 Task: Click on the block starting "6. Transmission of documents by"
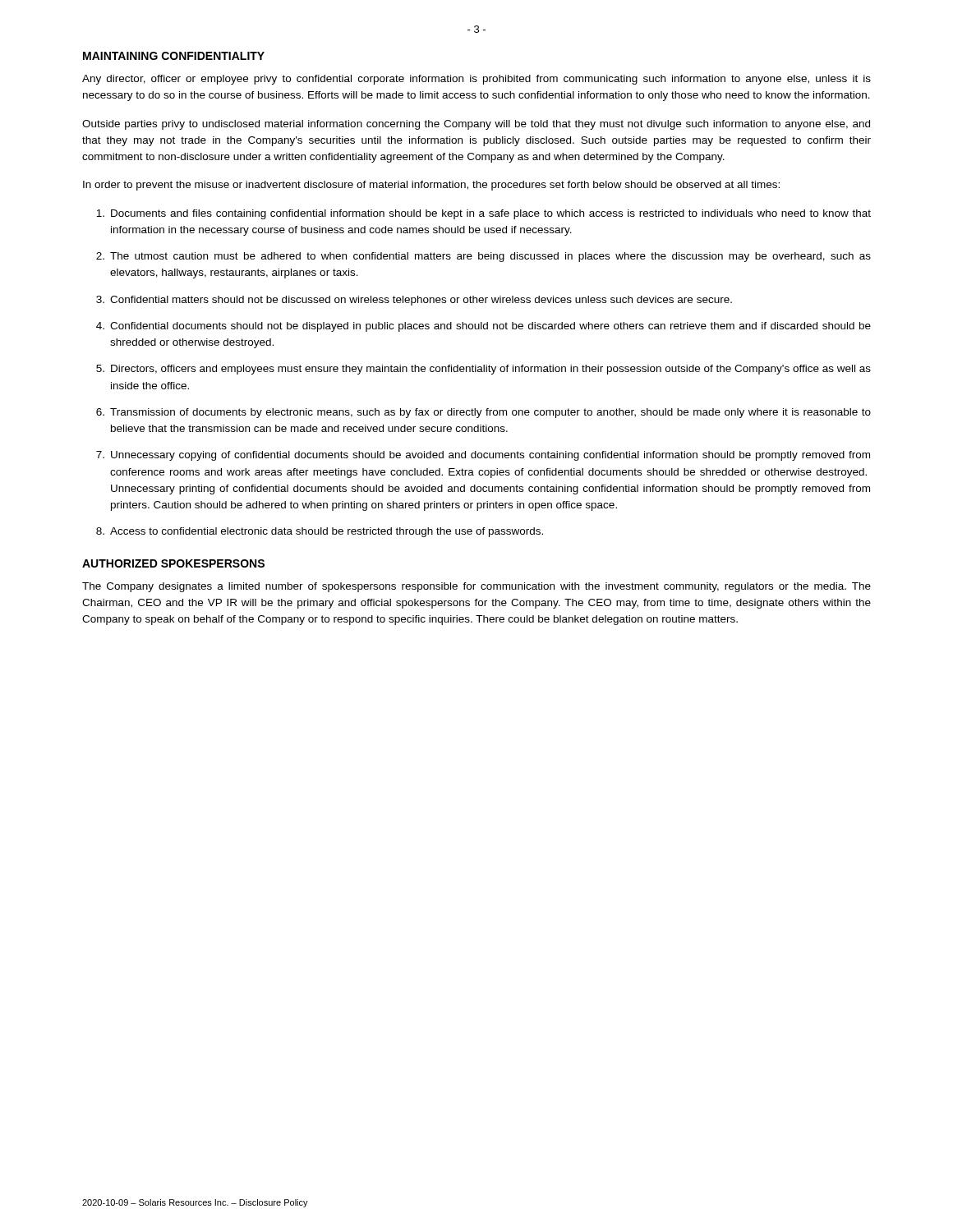tap(476, 420)
